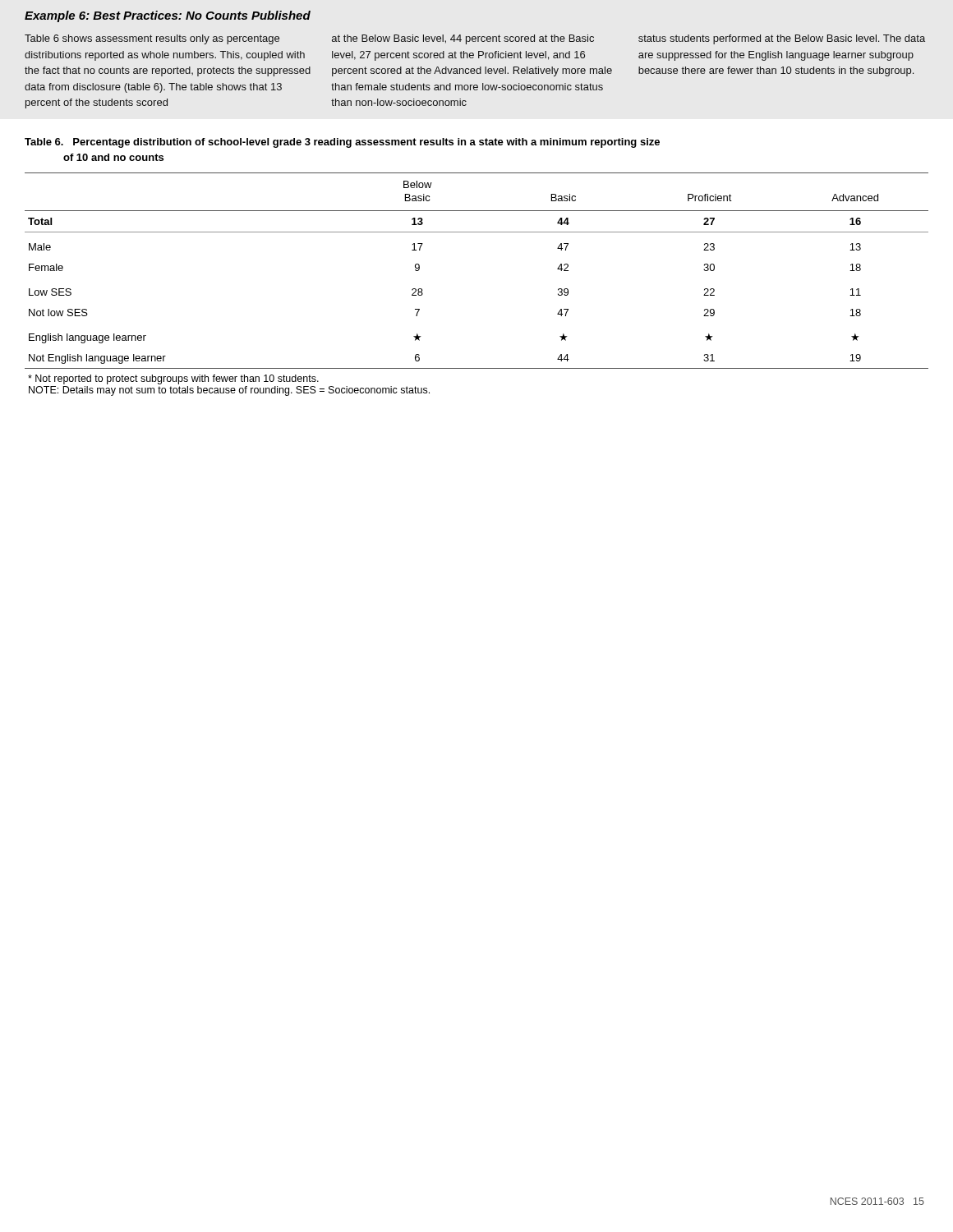The width and height of the screenshot is (953, 1232).
Task: Select the passage starting "at the Below Basic level, 44"
Action: (x=472, y=70)
